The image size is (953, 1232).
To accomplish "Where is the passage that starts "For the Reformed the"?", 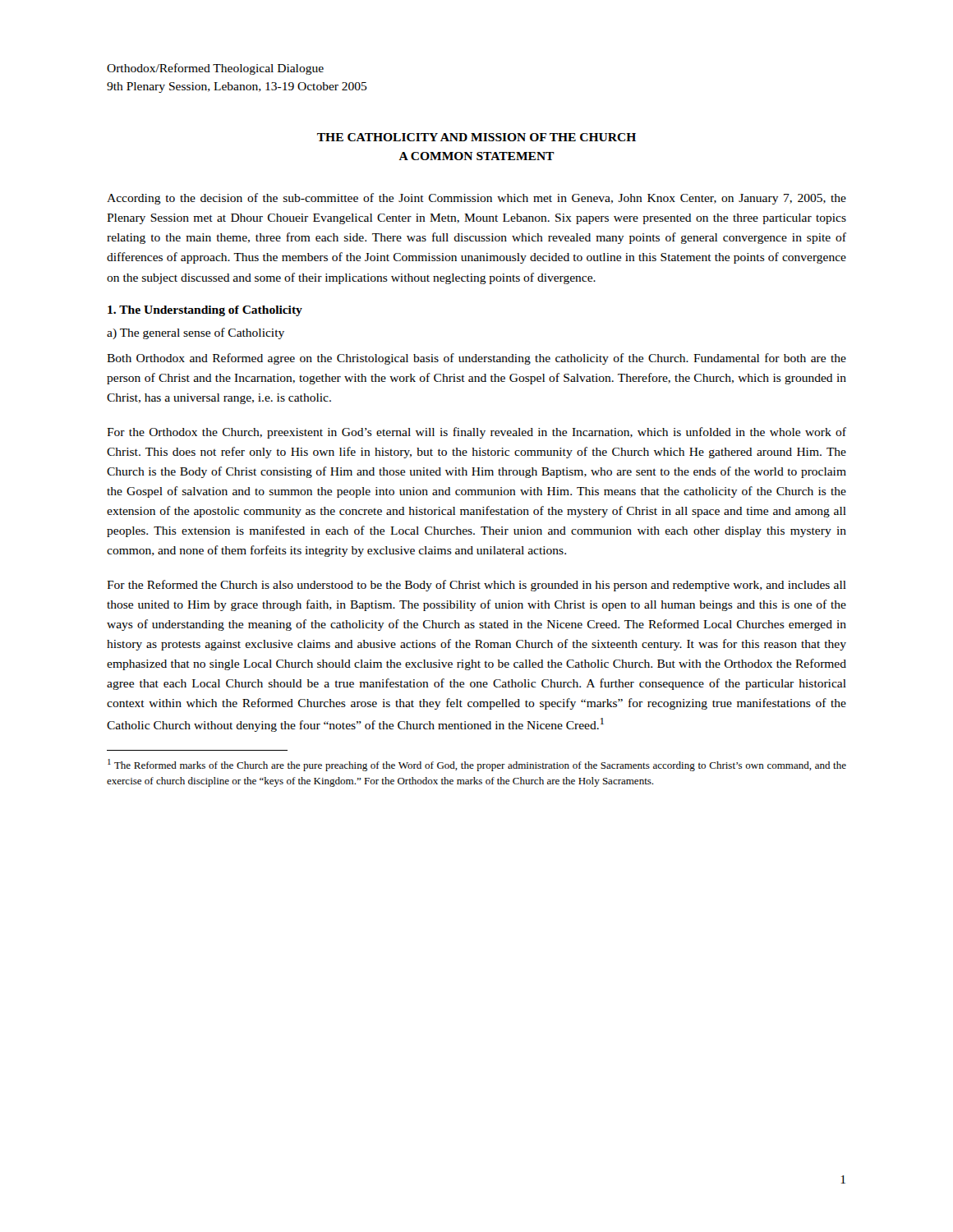I will click(476, 654).
